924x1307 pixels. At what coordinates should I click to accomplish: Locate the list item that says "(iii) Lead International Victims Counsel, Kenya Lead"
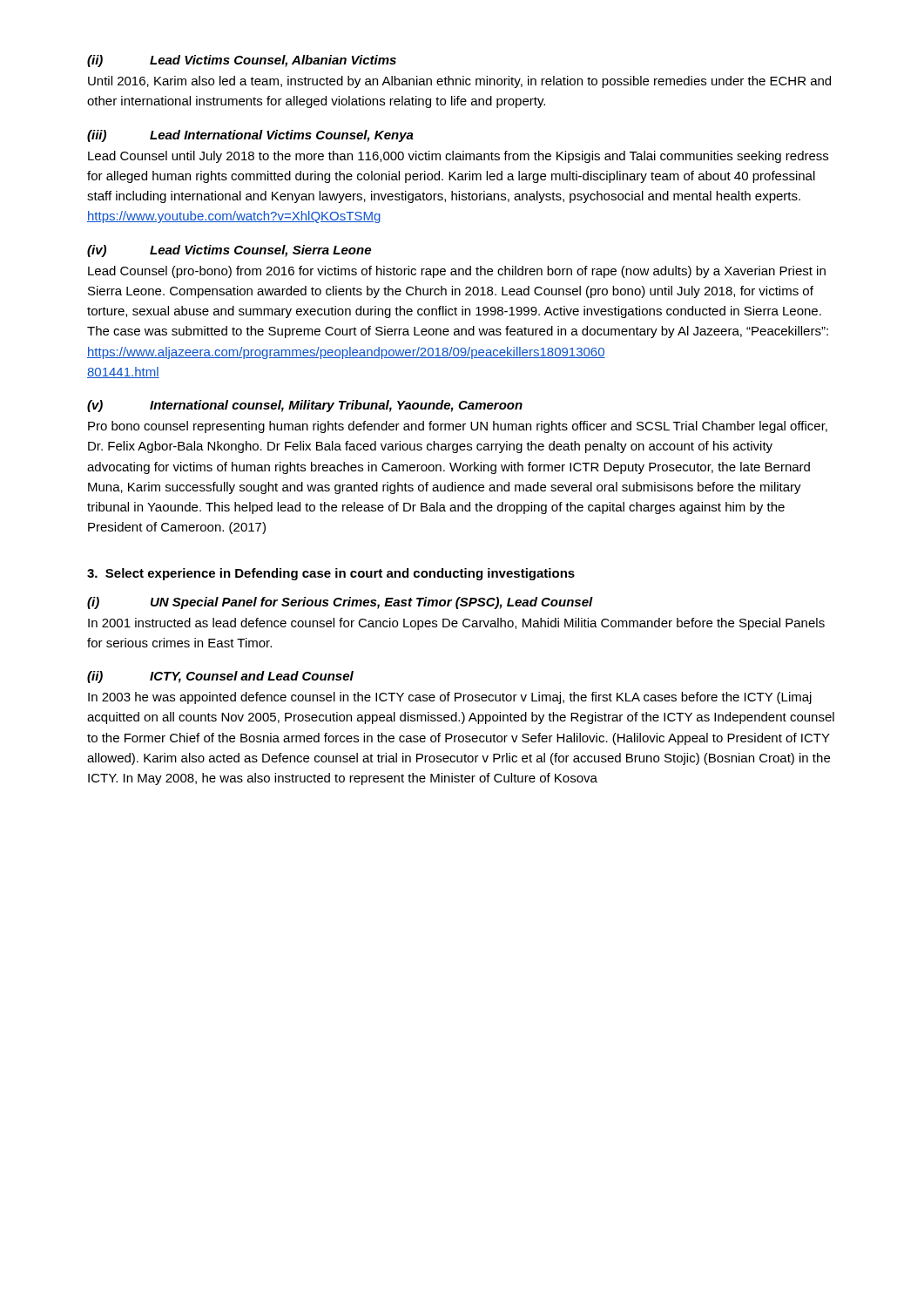(x=462, y=176)
